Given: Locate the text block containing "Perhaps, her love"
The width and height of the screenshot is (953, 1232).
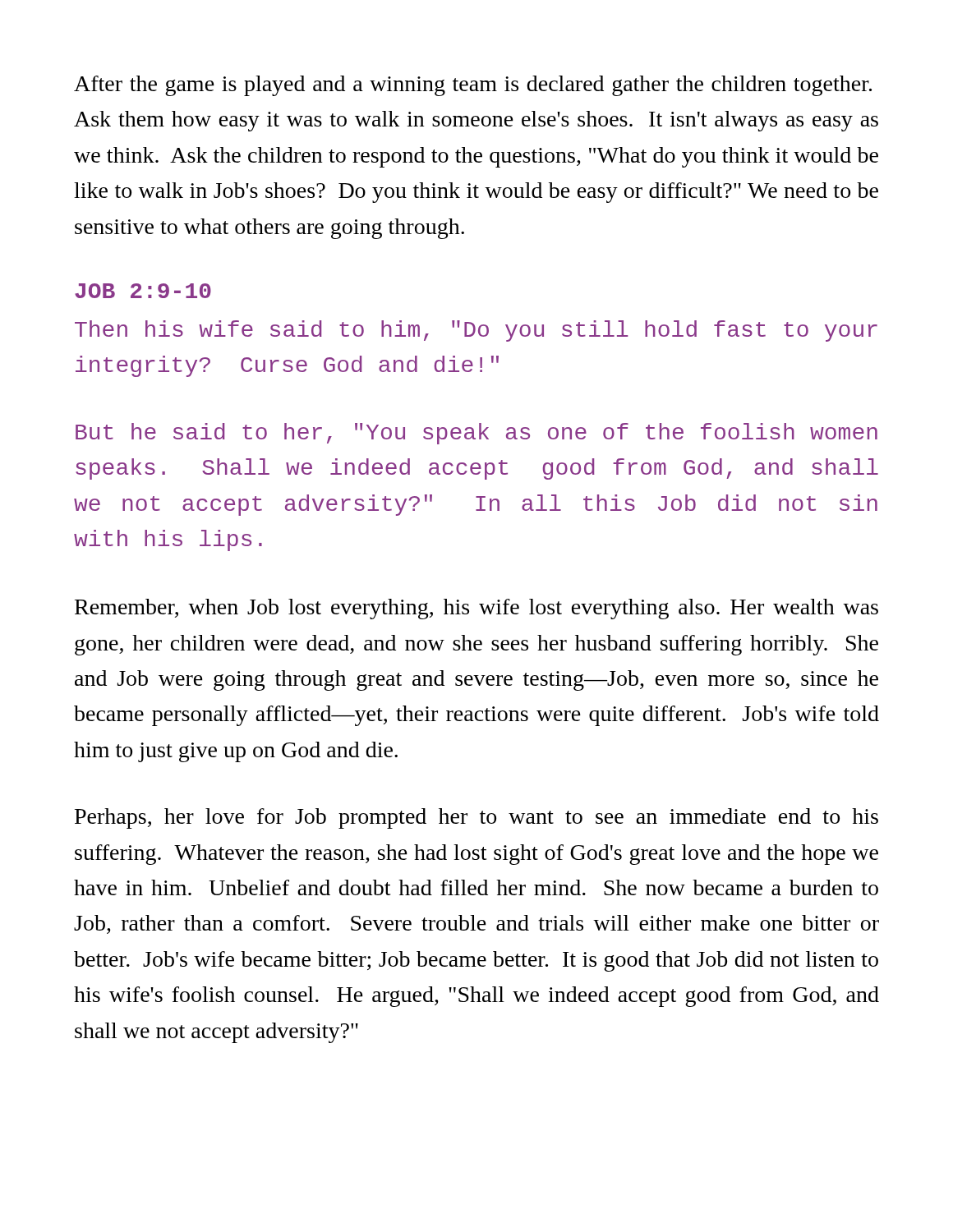Looking at the screenshot, I should 476,923.
